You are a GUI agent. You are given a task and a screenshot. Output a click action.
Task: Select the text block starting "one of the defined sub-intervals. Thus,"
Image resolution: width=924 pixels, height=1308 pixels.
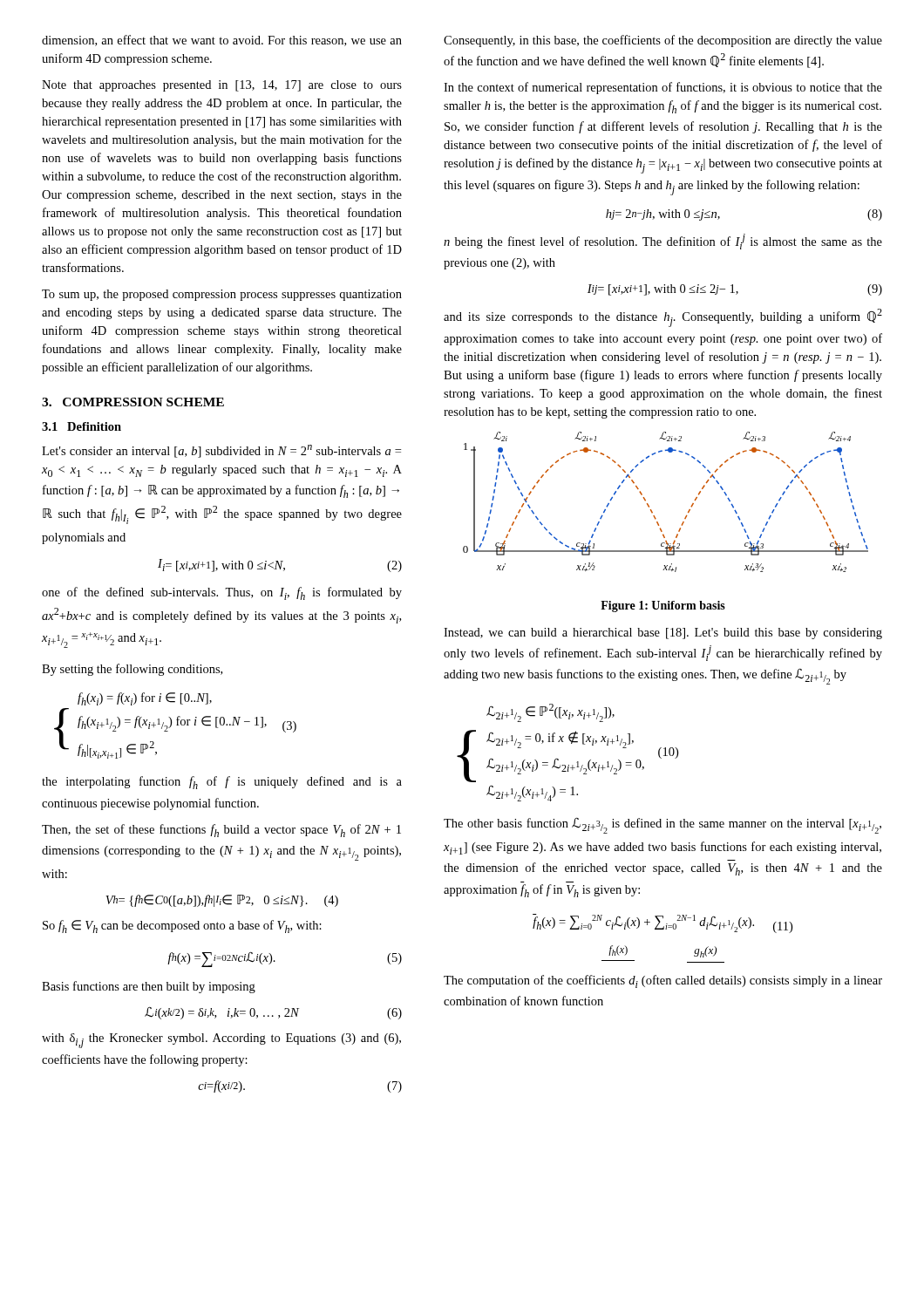(x=222, y=618)
